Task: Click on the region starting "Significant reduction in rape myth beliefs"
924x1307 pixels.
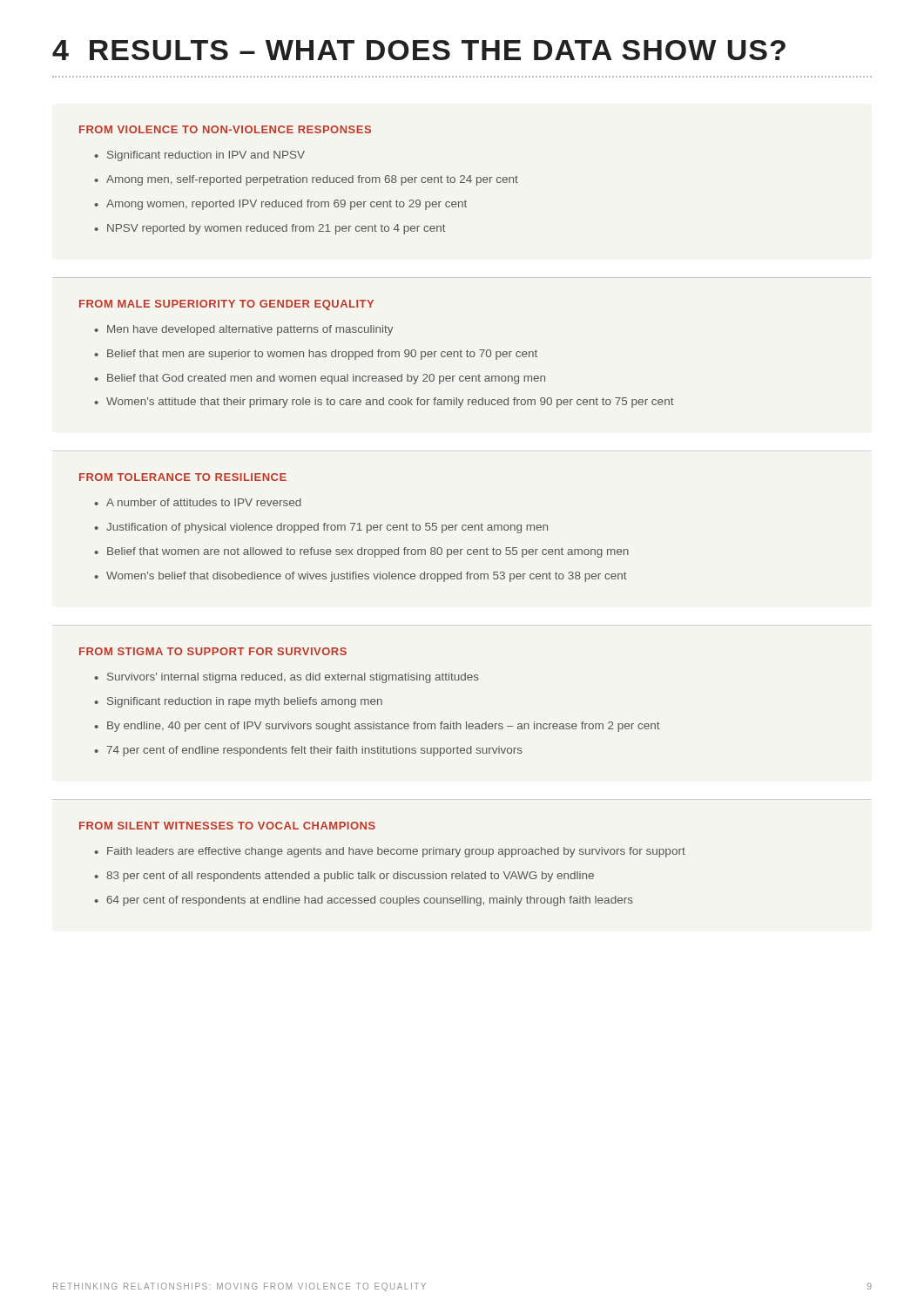Action: 244,701
